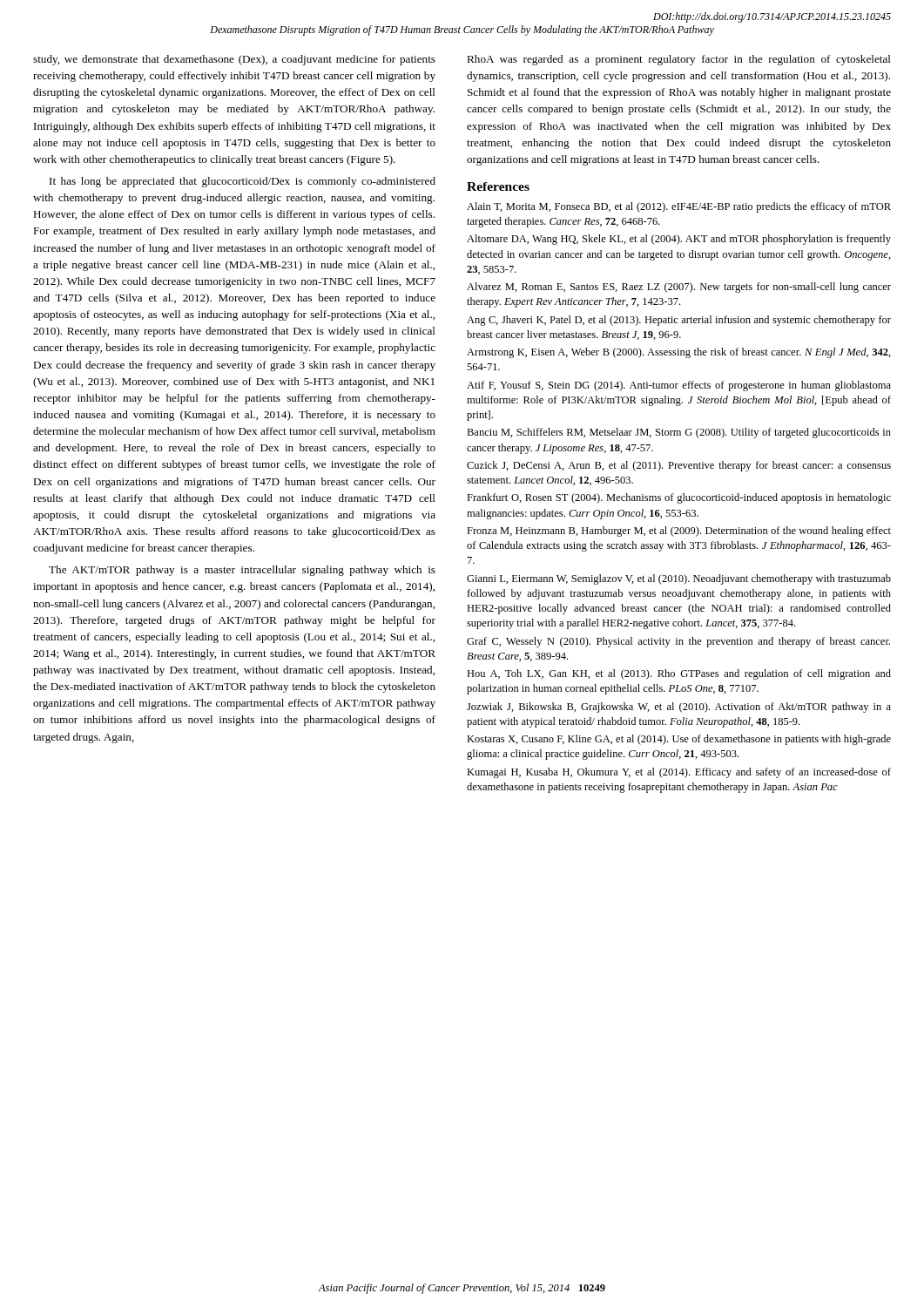Point to the block starting "Ang C, Jhaveri K, Patel D, et al"
The height and width of the screenshot is (1307, 924).
[679, 327]
